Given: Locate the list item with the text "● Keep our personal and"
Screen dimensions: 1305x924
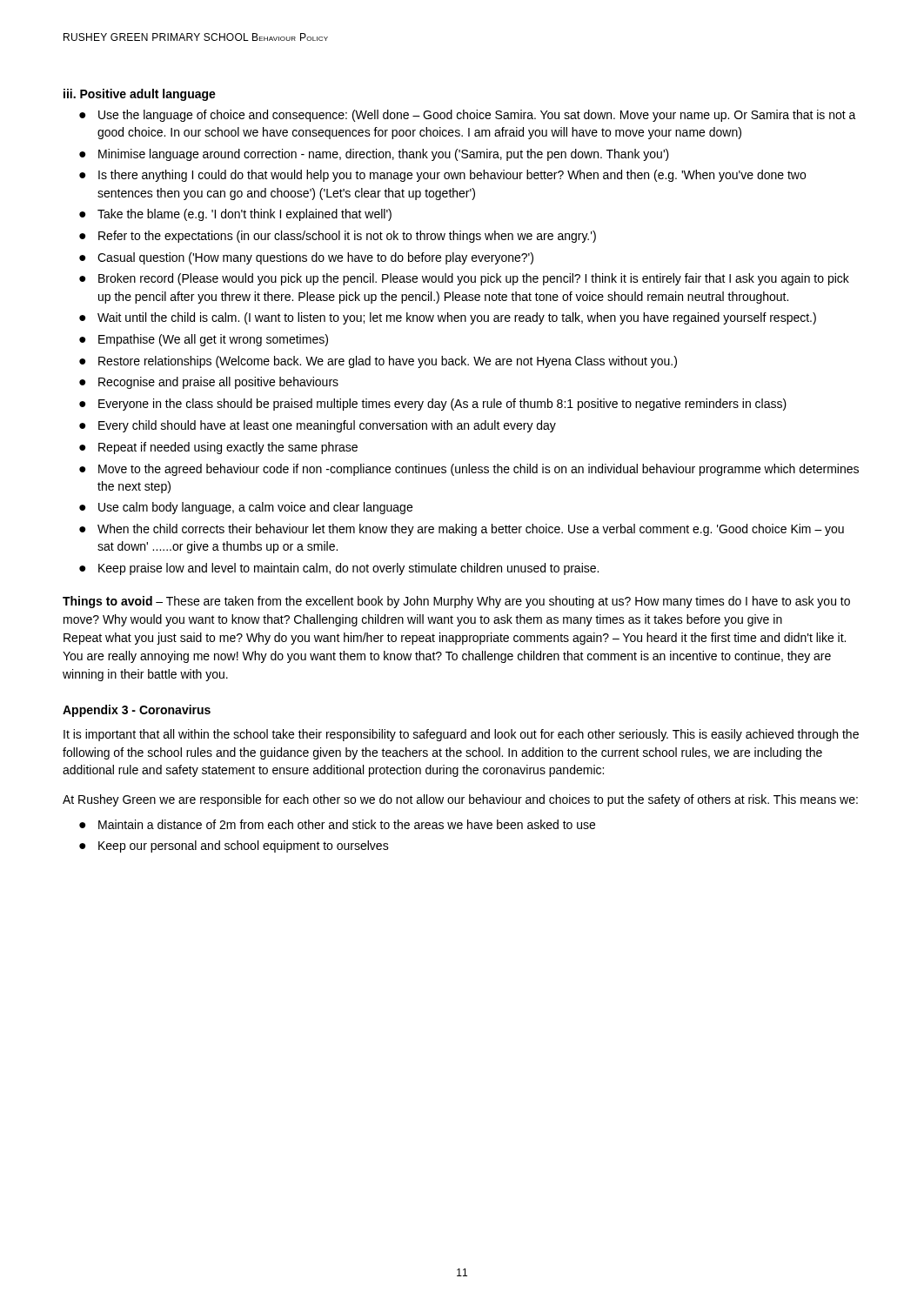Looking at the screenshot, I should [x=234, y=847].
